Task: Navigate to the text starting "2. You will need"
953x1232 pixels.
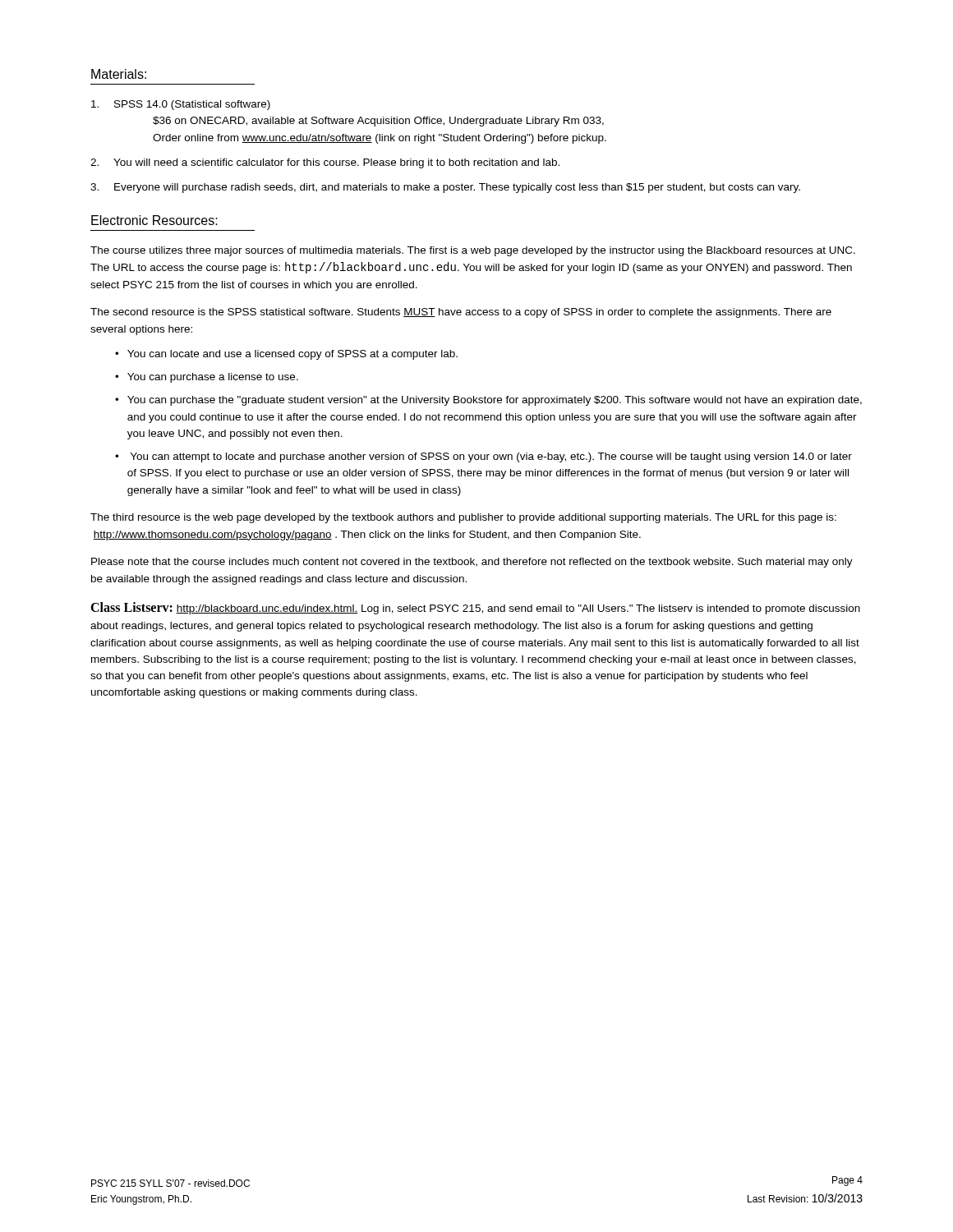Action: click(476, 163)
